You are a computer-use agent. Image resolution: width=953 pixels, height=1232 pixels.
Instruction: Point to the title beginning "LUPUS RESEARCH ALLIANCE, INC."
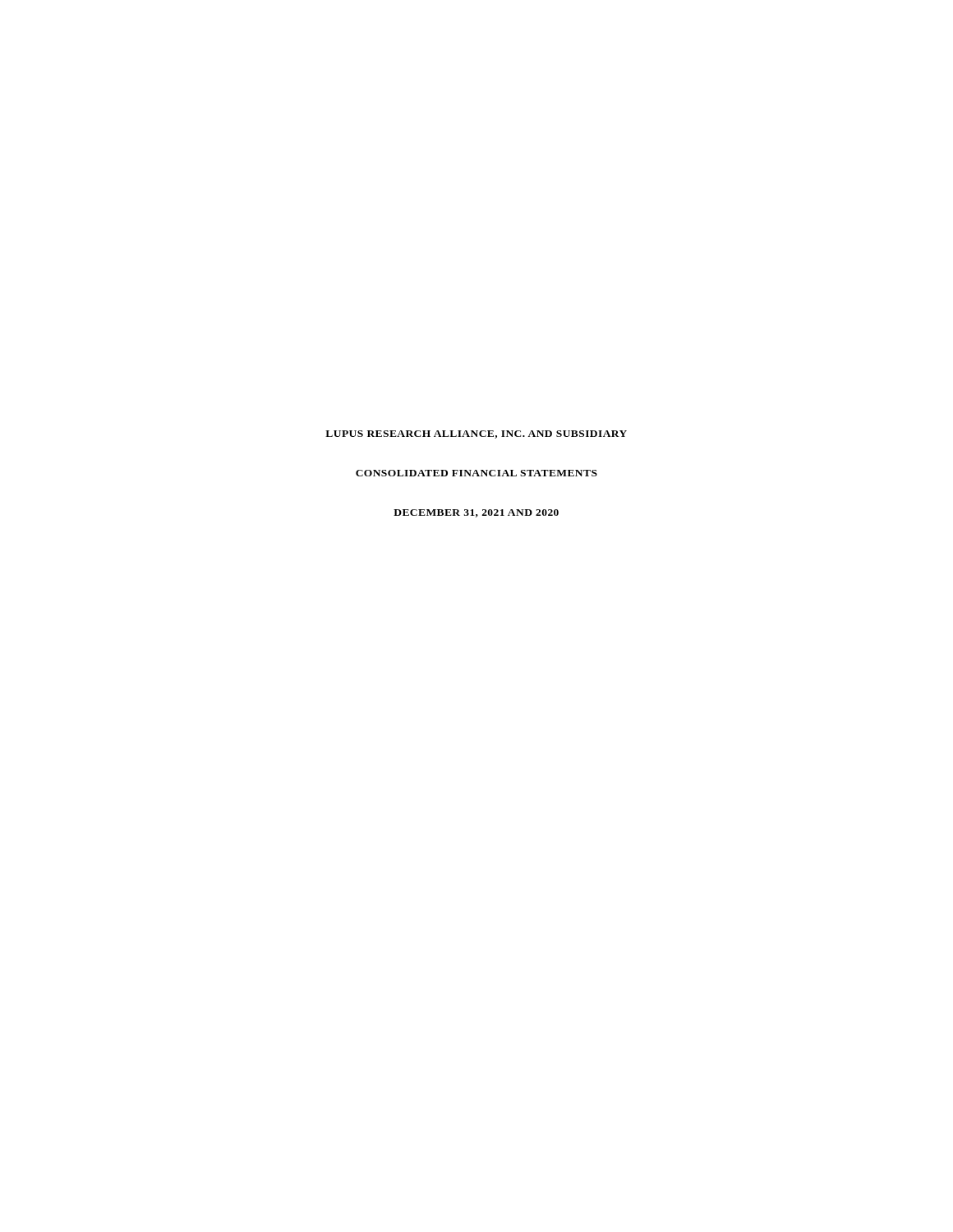tap(476, 433)
